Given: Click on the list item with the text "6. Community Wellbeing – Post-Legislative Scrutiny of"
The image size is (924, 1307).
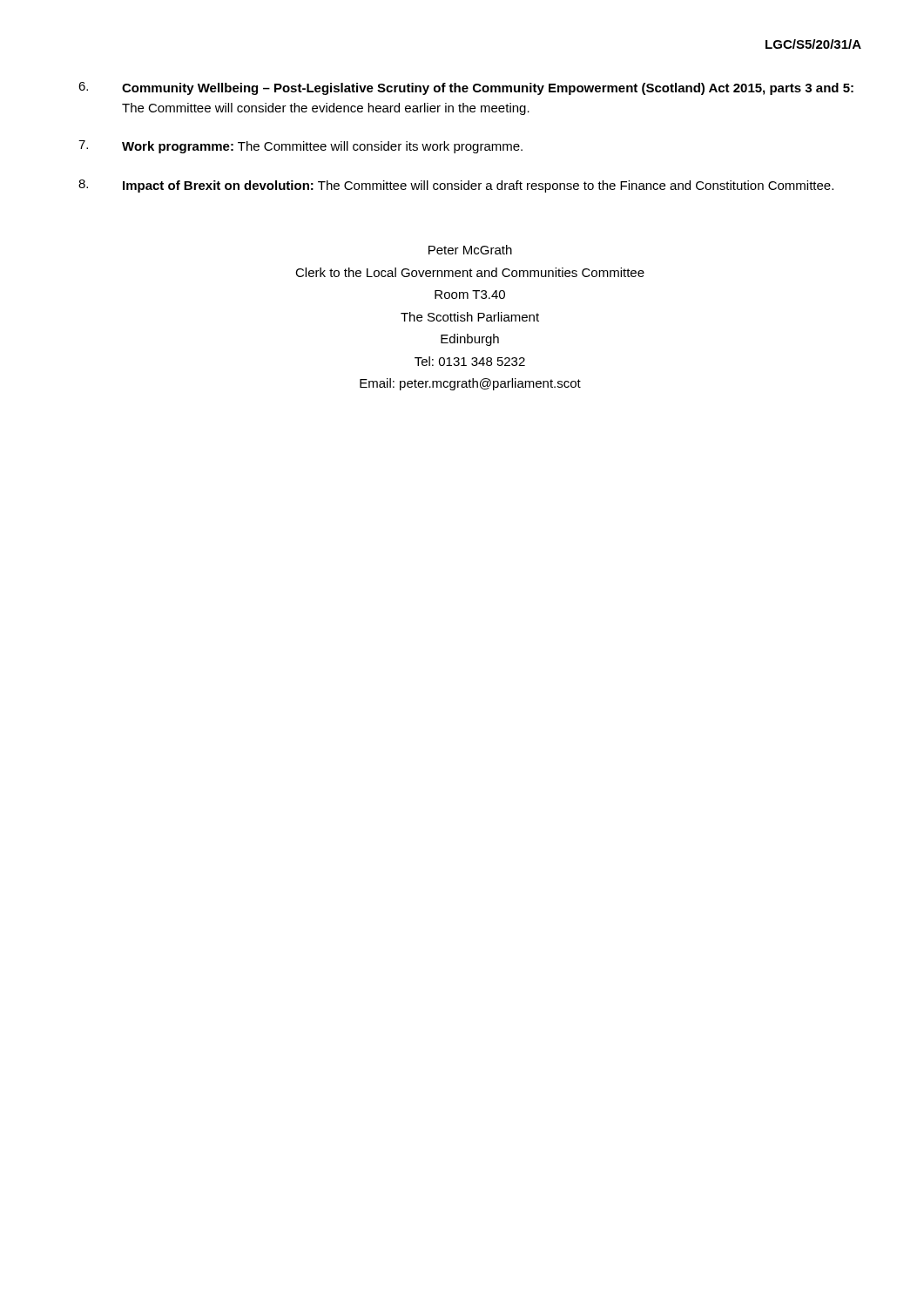Looking at the screenshot, I should pos(470,98).
